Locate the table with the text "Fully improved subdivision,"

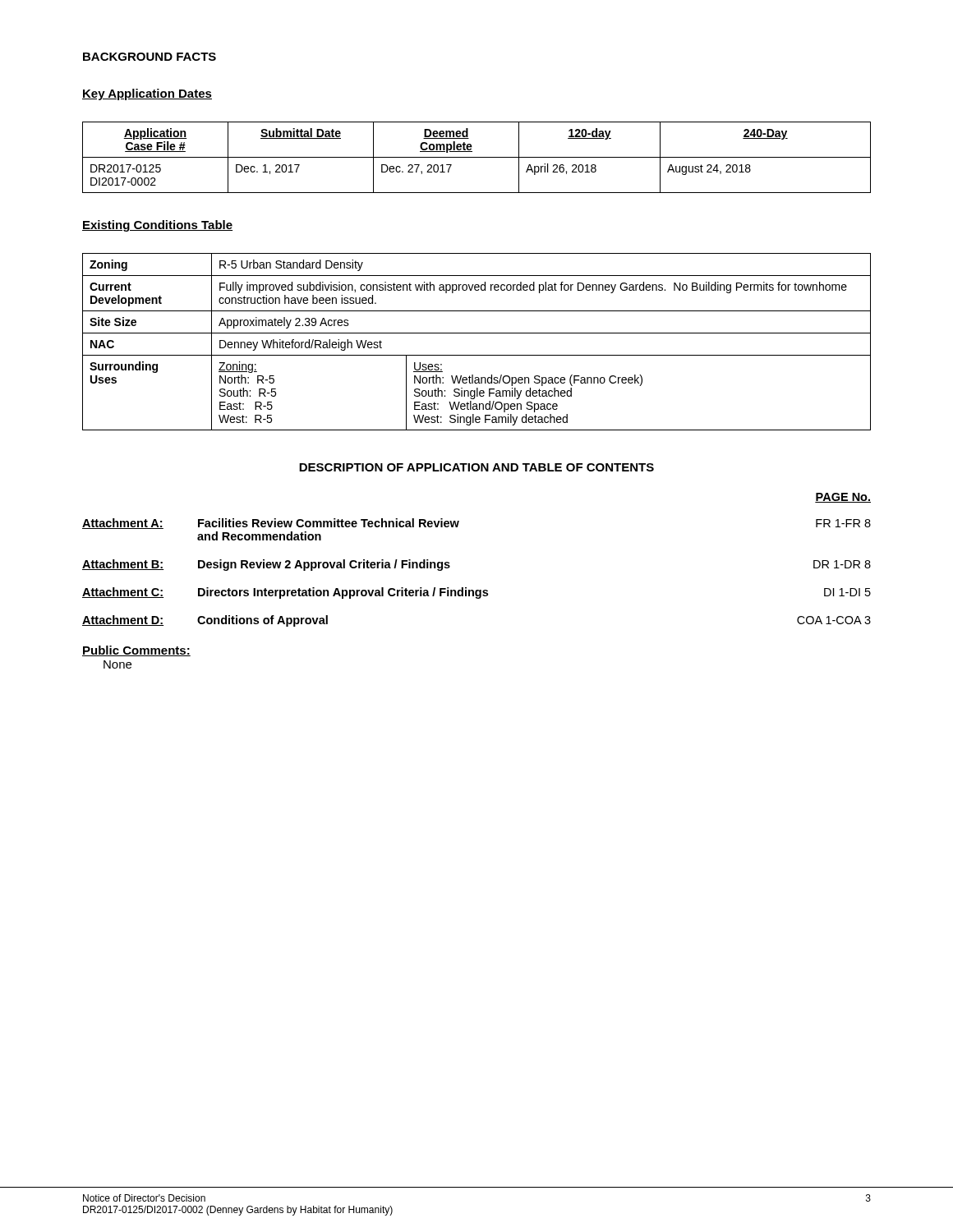coord(476,342)
